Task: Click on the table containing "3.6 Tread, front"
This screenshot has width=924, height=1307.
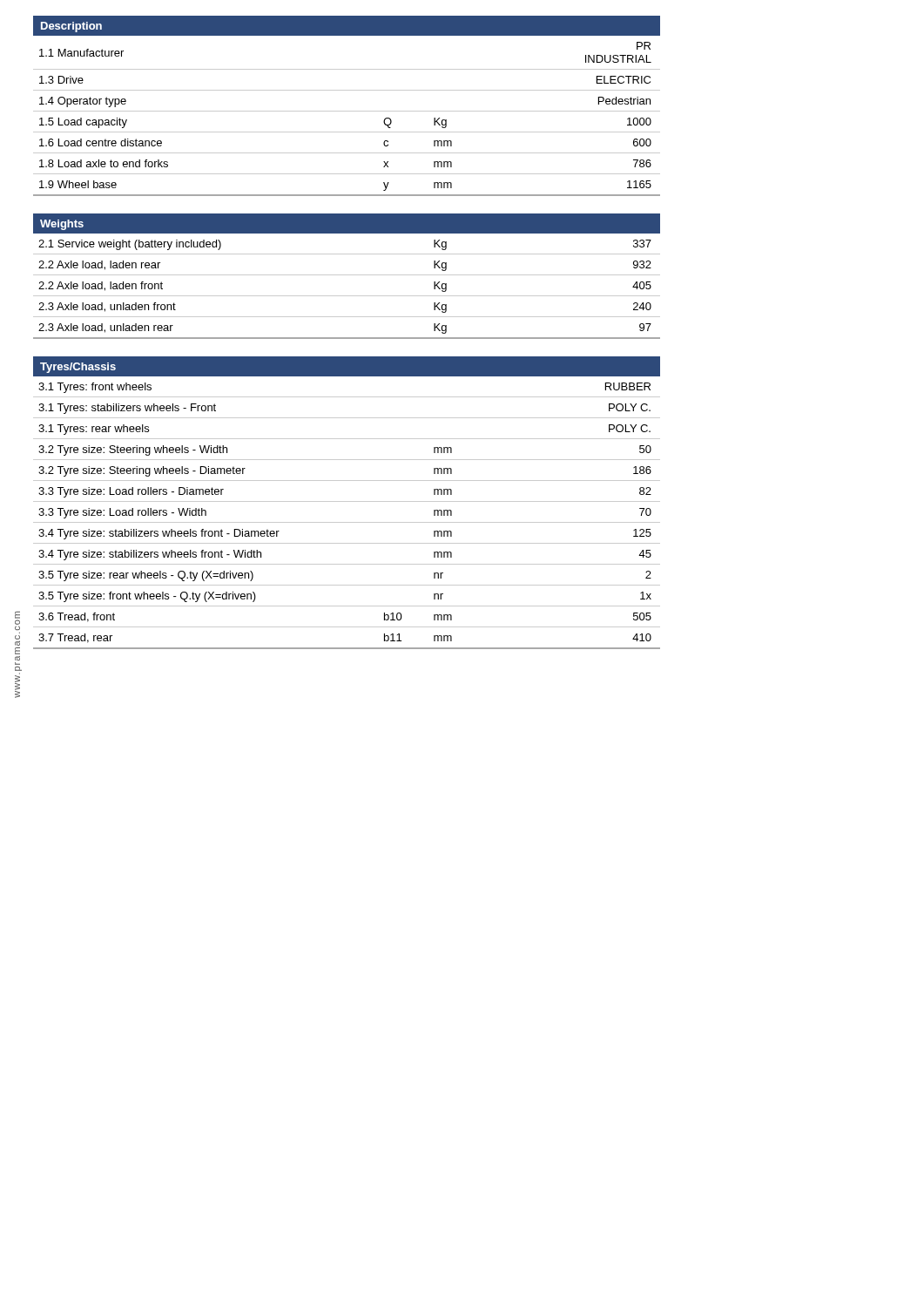Action: (x=347, y=503)
